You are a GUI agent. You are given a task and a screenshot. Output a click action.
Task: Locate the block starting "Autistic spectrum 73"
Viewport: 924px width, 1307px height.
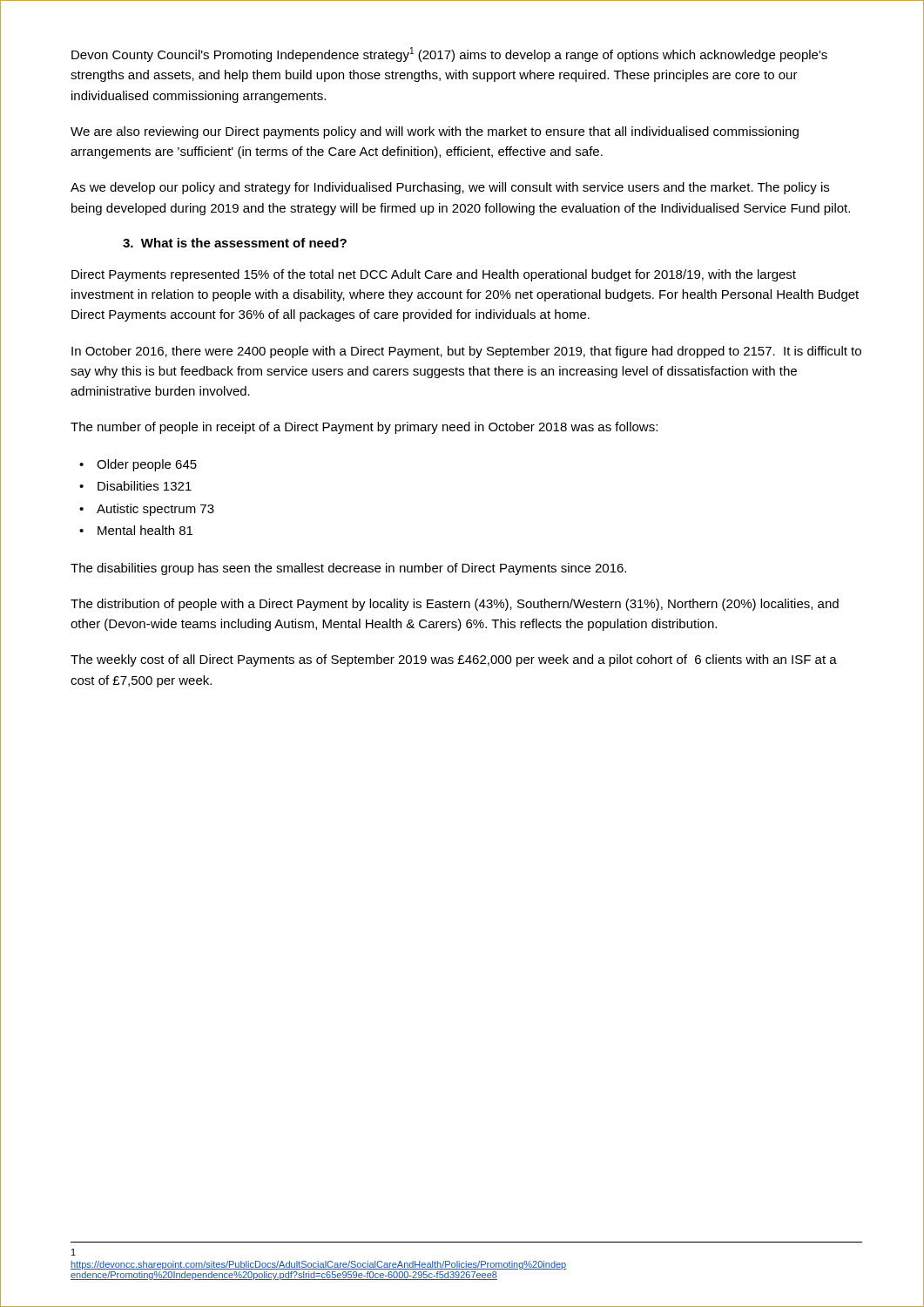coord(155,508)
